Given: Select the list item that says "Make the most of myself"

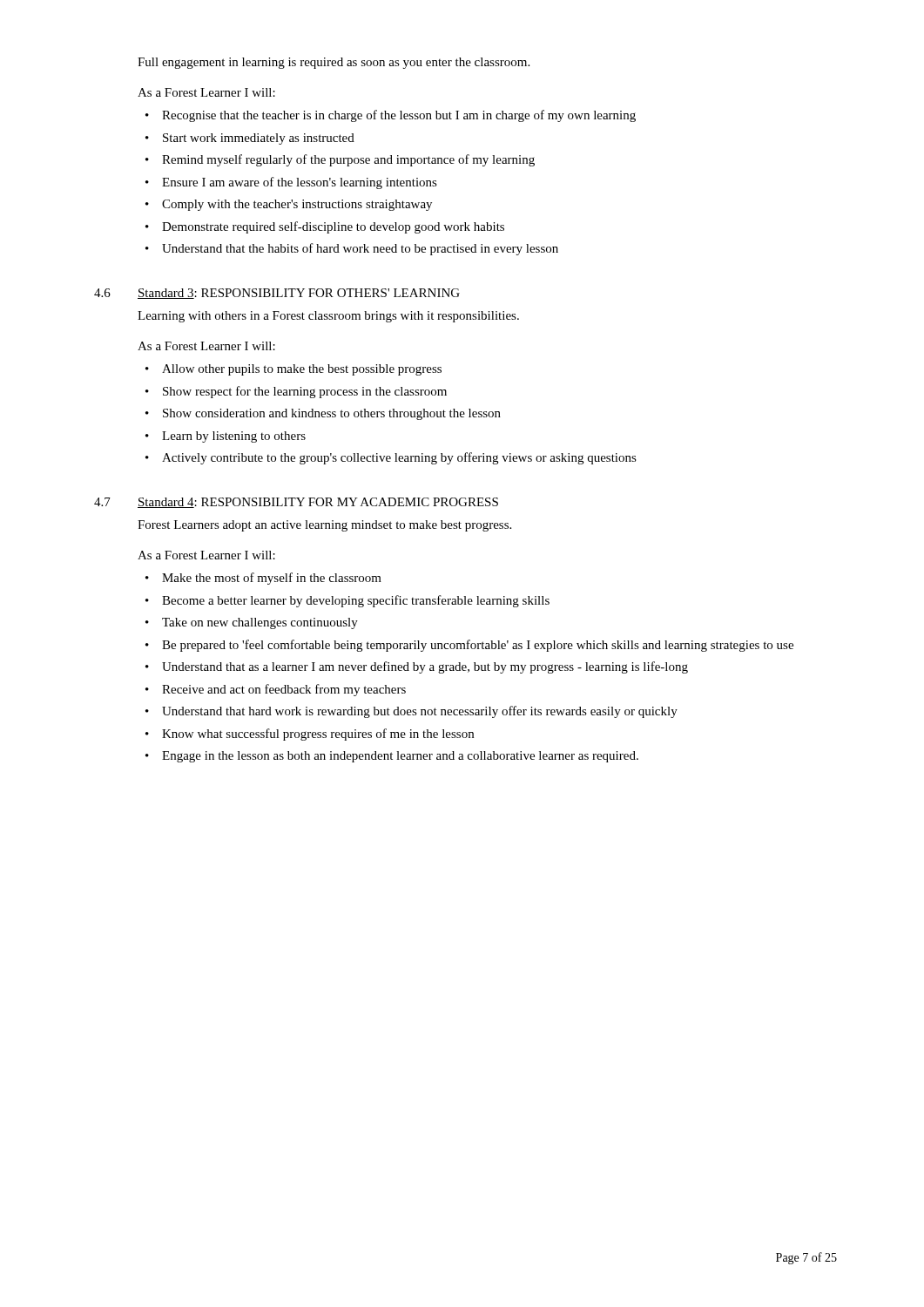Looking at the screenshot, I should tap(487, 667).
